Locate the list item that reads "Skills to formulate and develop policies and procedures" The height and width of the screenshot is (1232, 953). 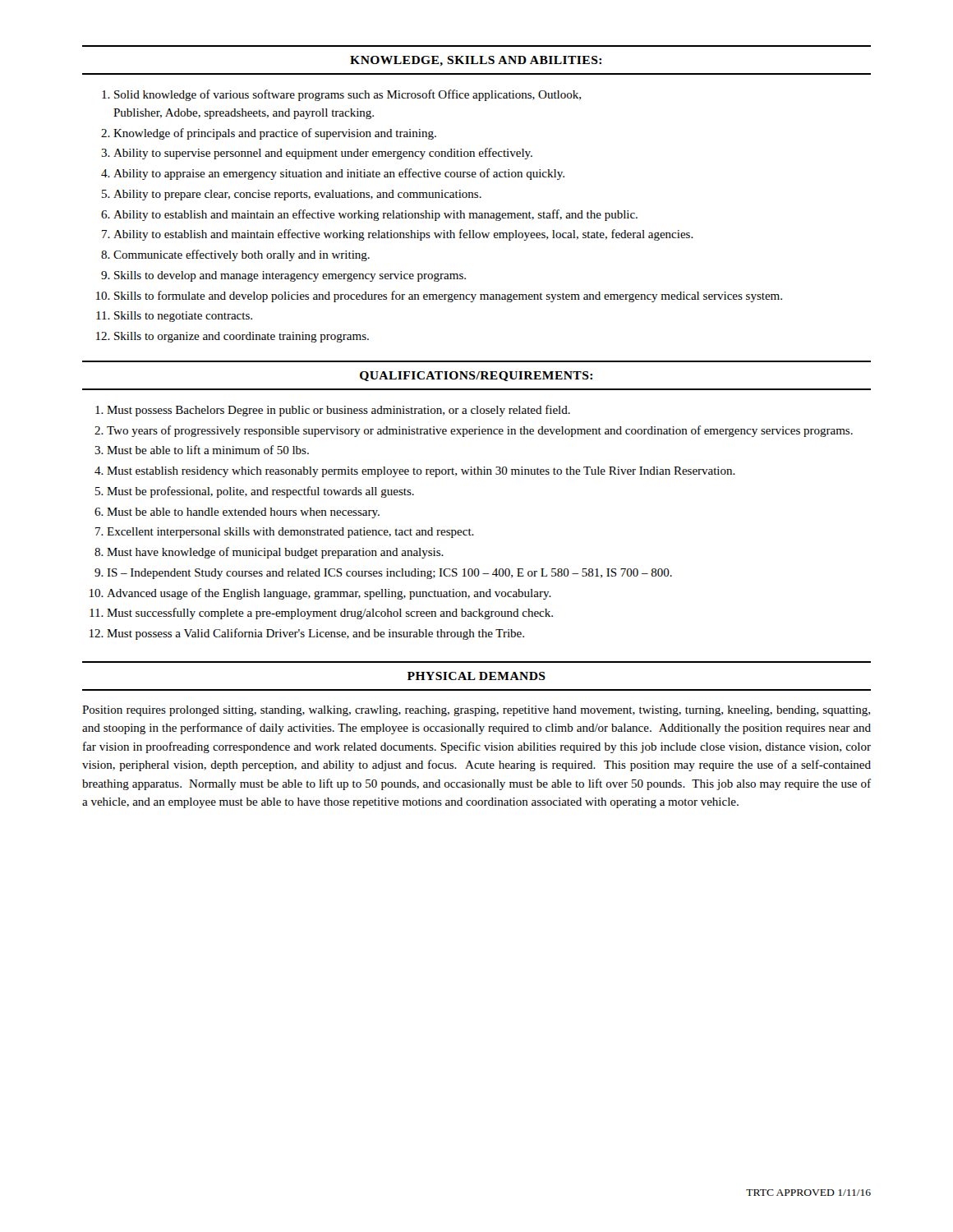point(448,295)
